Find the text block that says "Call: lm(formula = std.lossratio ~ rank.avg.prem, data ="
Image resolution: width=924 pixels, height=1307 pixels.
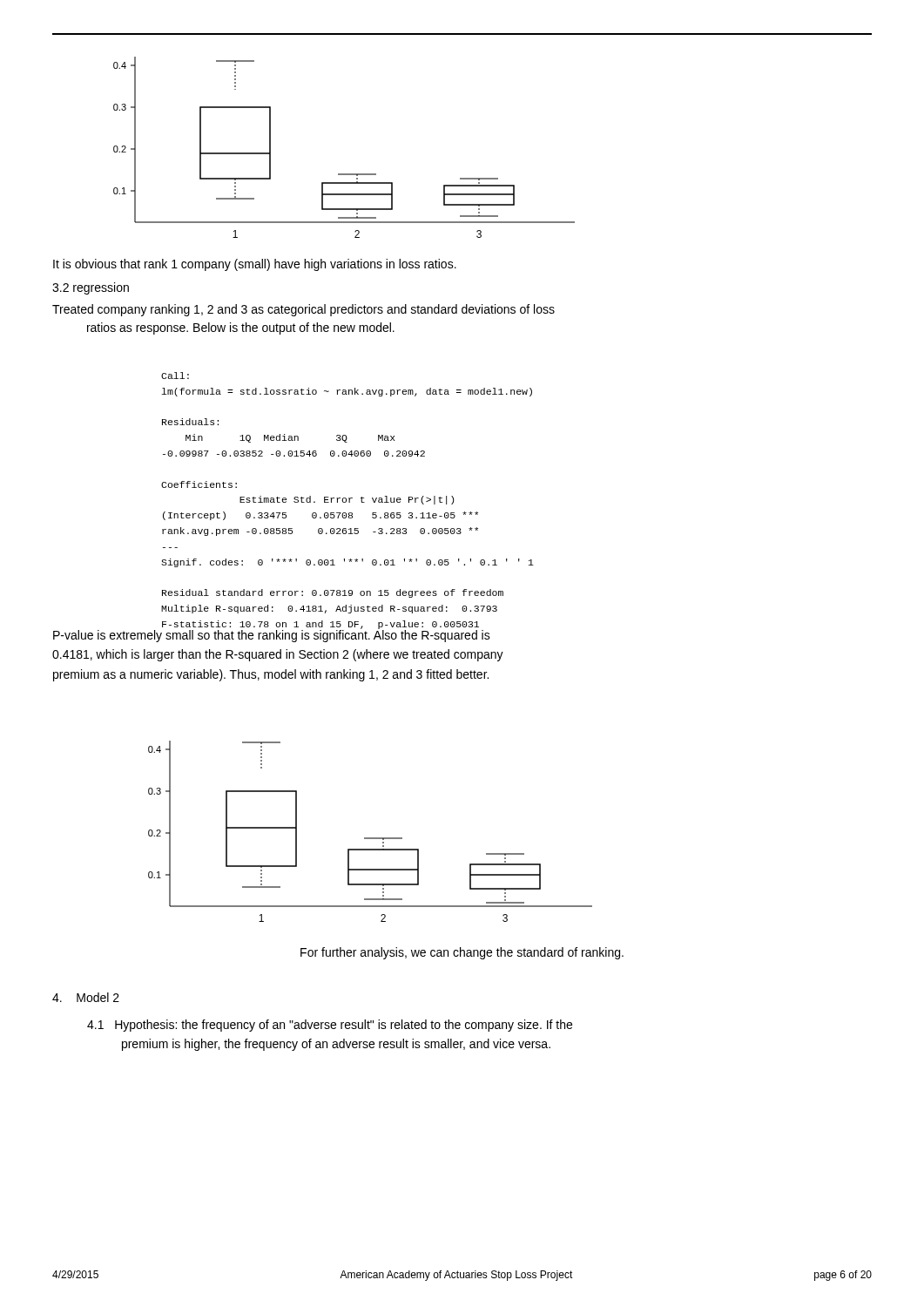[x=347, y=508]
